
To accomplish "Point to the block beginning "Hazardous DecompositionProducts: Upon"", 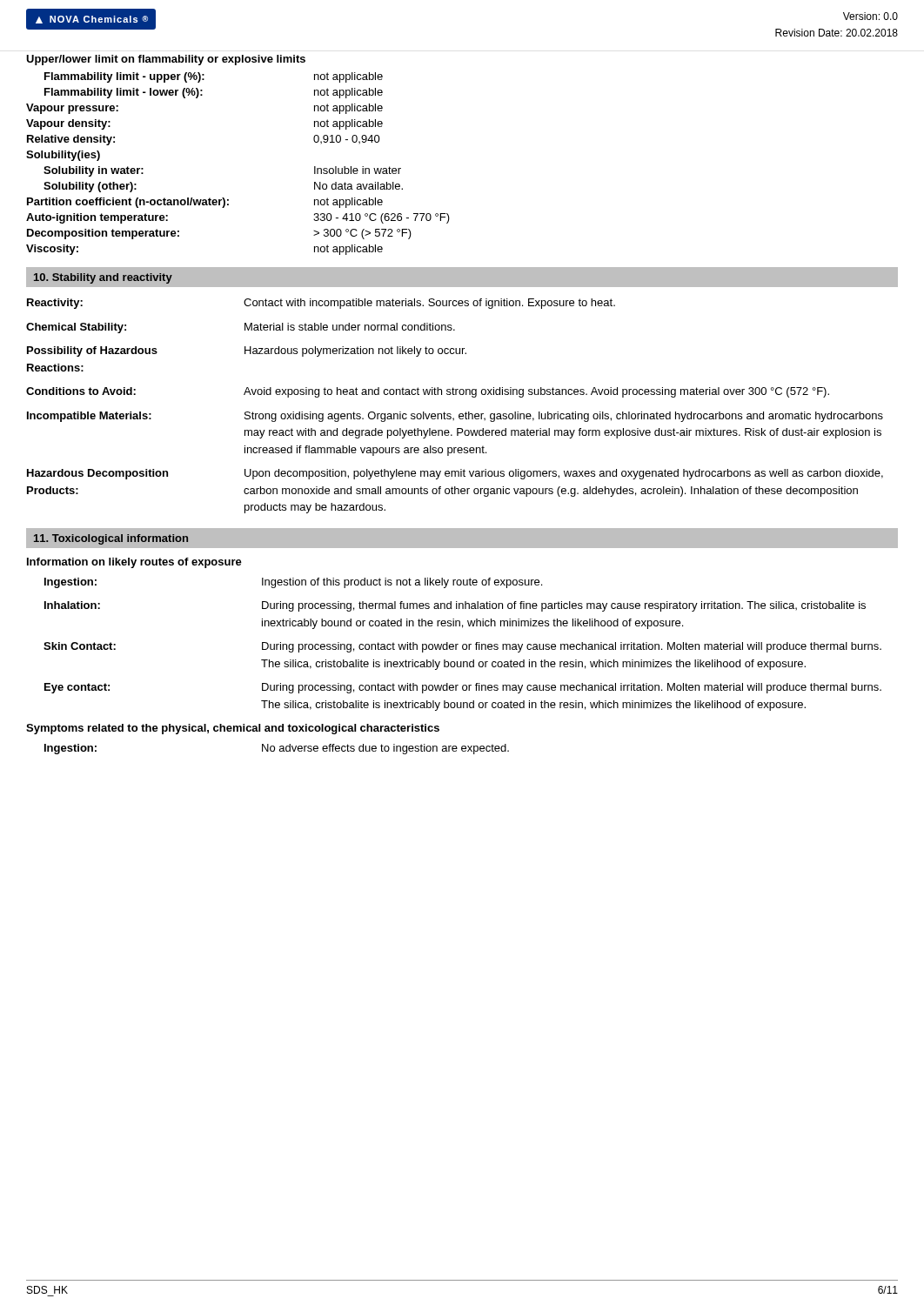I will tap(462, 490).
